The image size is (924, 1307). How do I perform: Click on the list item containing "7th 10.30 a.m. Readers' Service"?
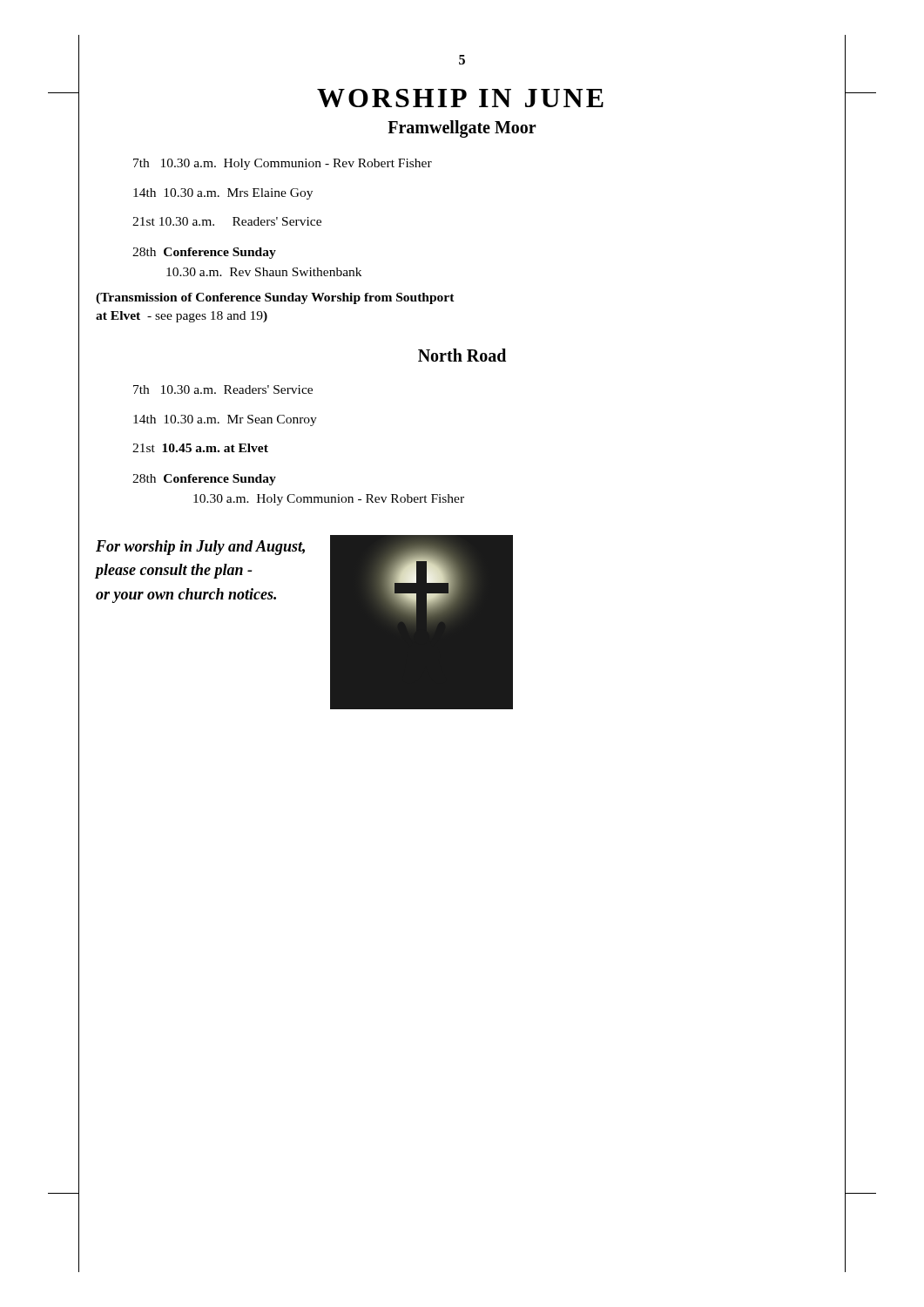coord(223,389)
